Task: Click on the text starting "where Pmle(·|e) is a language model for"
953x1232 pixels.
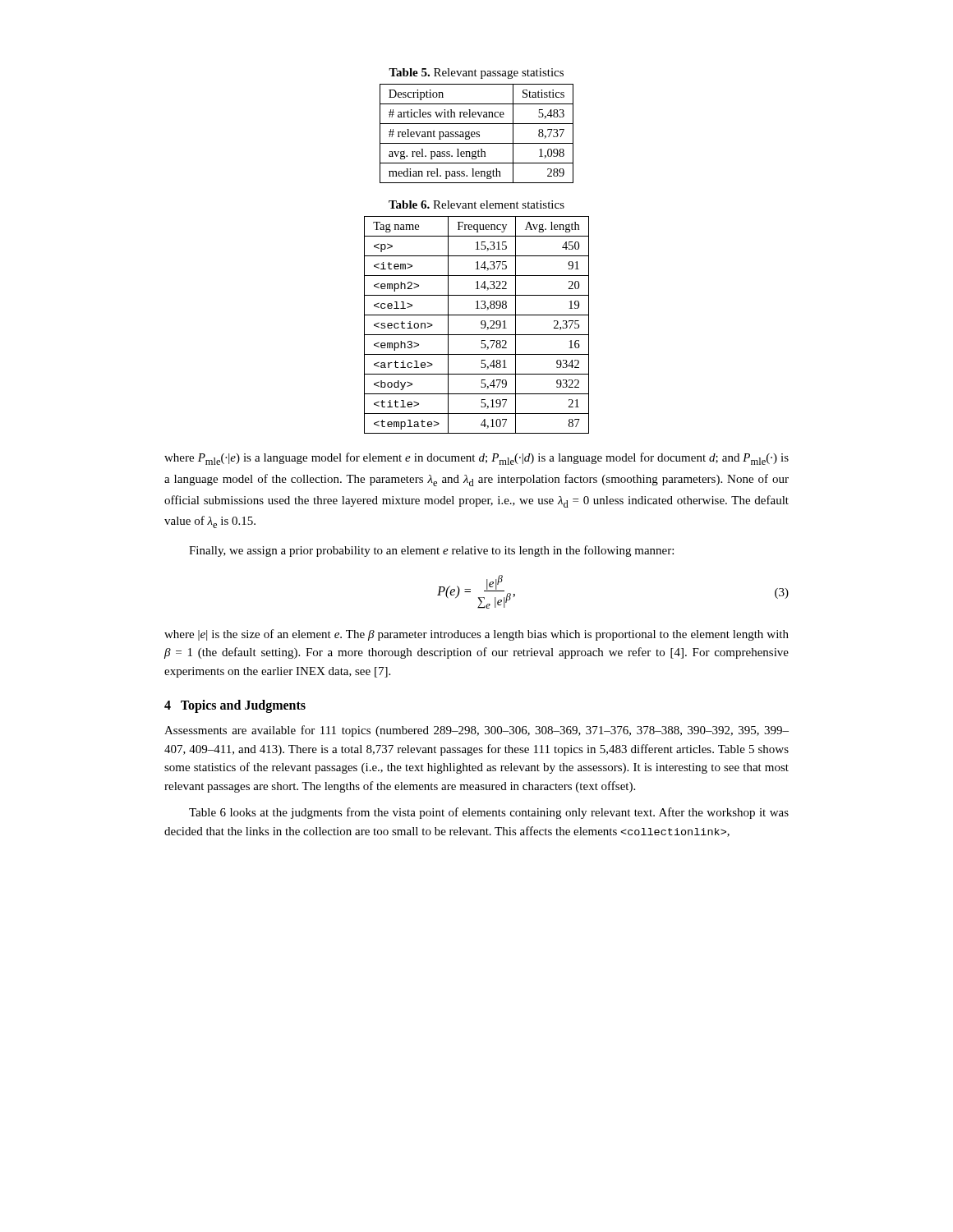Action: click(x=476, y=491)
